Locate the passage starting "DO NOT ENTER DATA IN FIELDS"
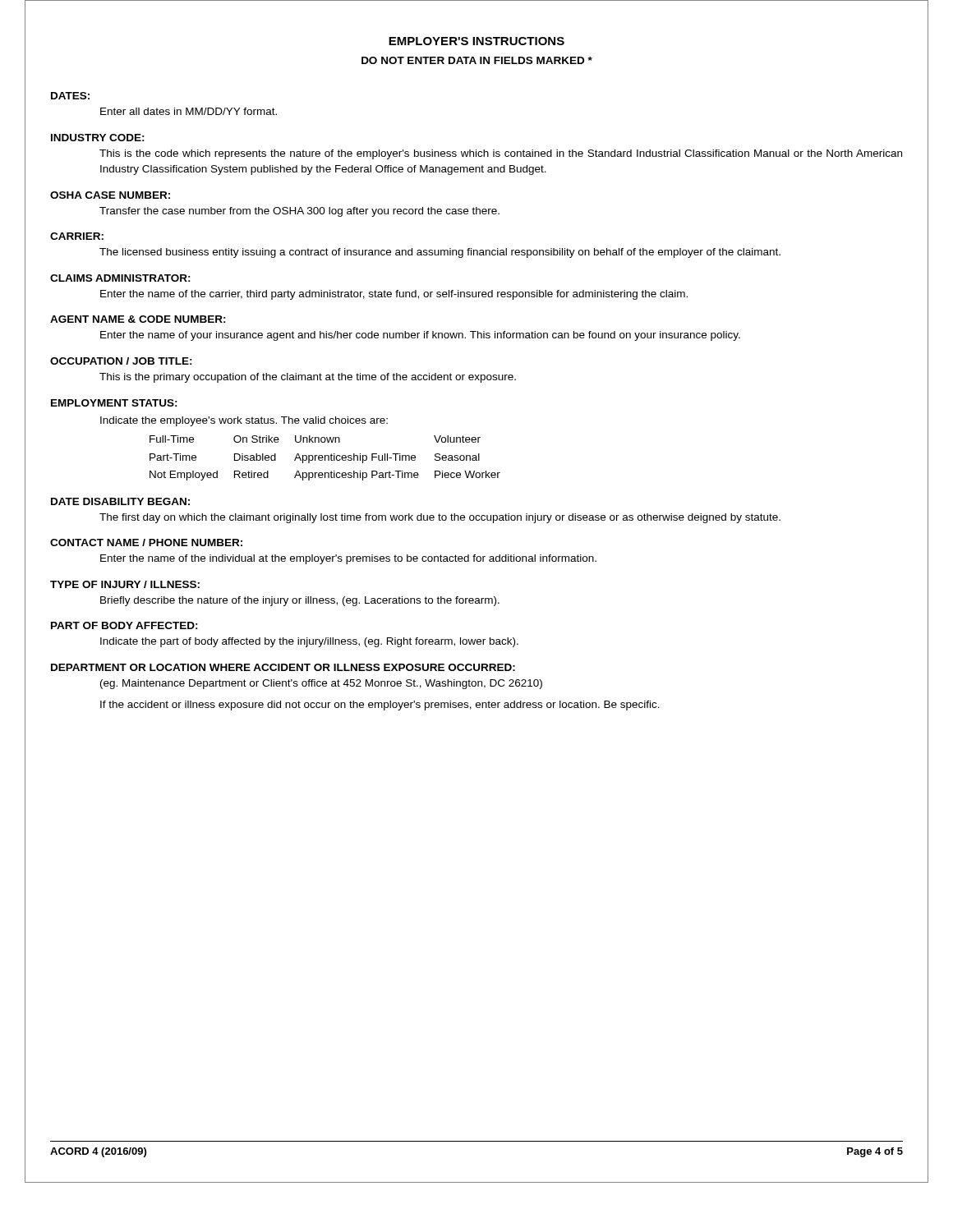This screenshot has width=953, height=1232. coord(476,60)
